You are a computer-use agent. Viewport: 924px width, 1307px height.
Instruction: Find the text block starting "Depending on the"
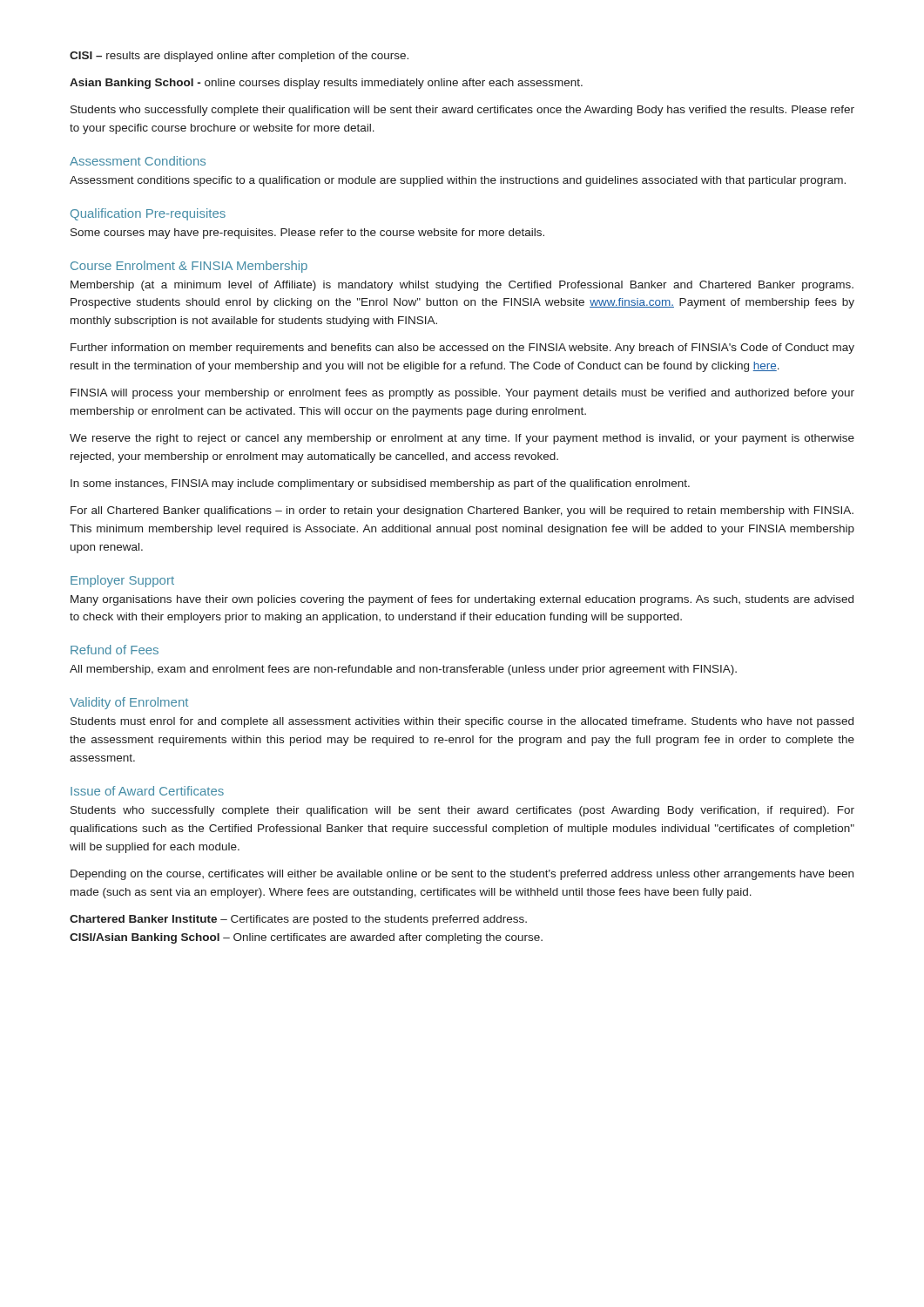point(462,882)
